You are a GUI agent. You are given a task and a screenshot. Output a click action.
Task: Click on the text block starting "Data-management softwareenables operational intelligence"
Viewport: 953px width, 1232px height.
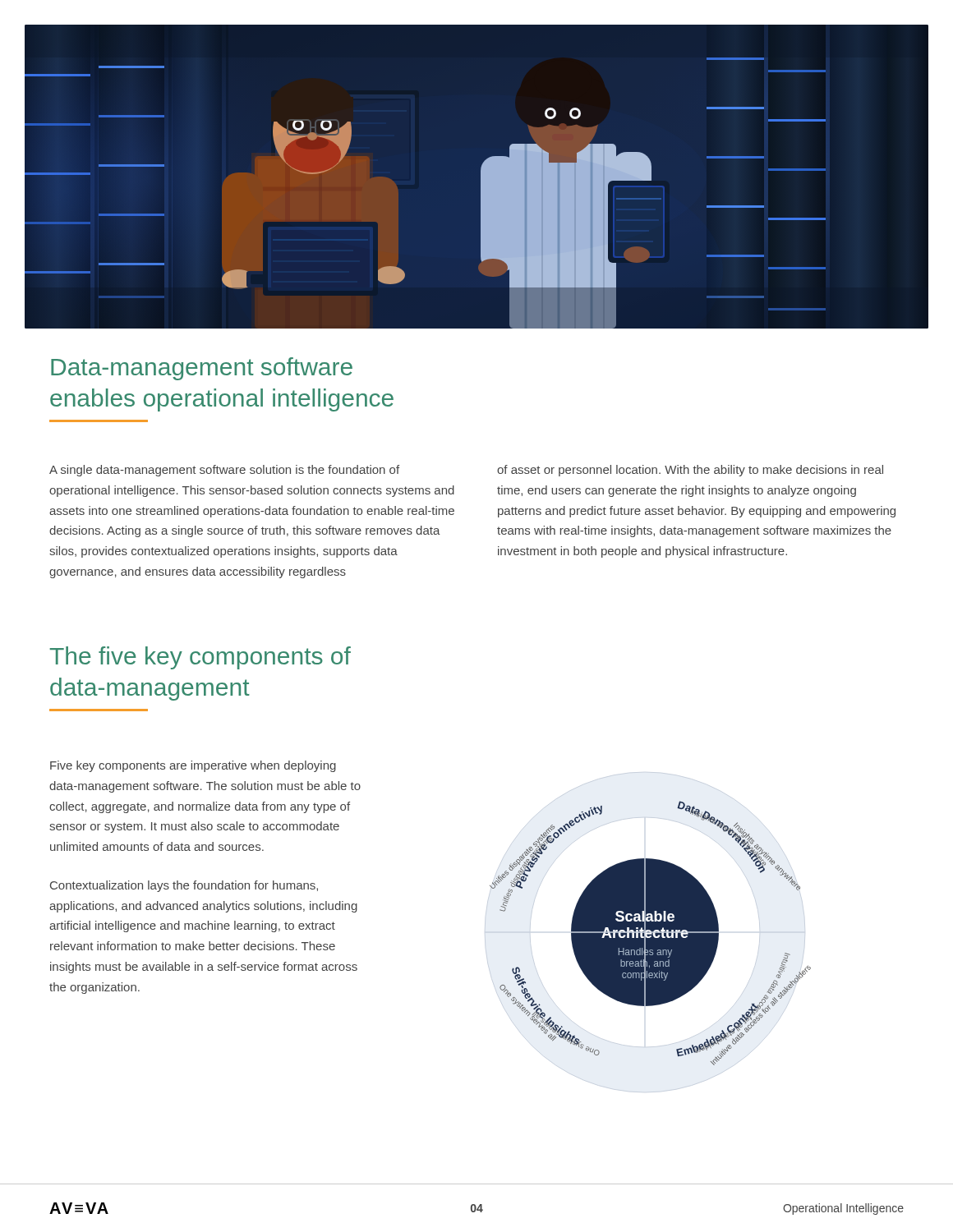(251, 387)
